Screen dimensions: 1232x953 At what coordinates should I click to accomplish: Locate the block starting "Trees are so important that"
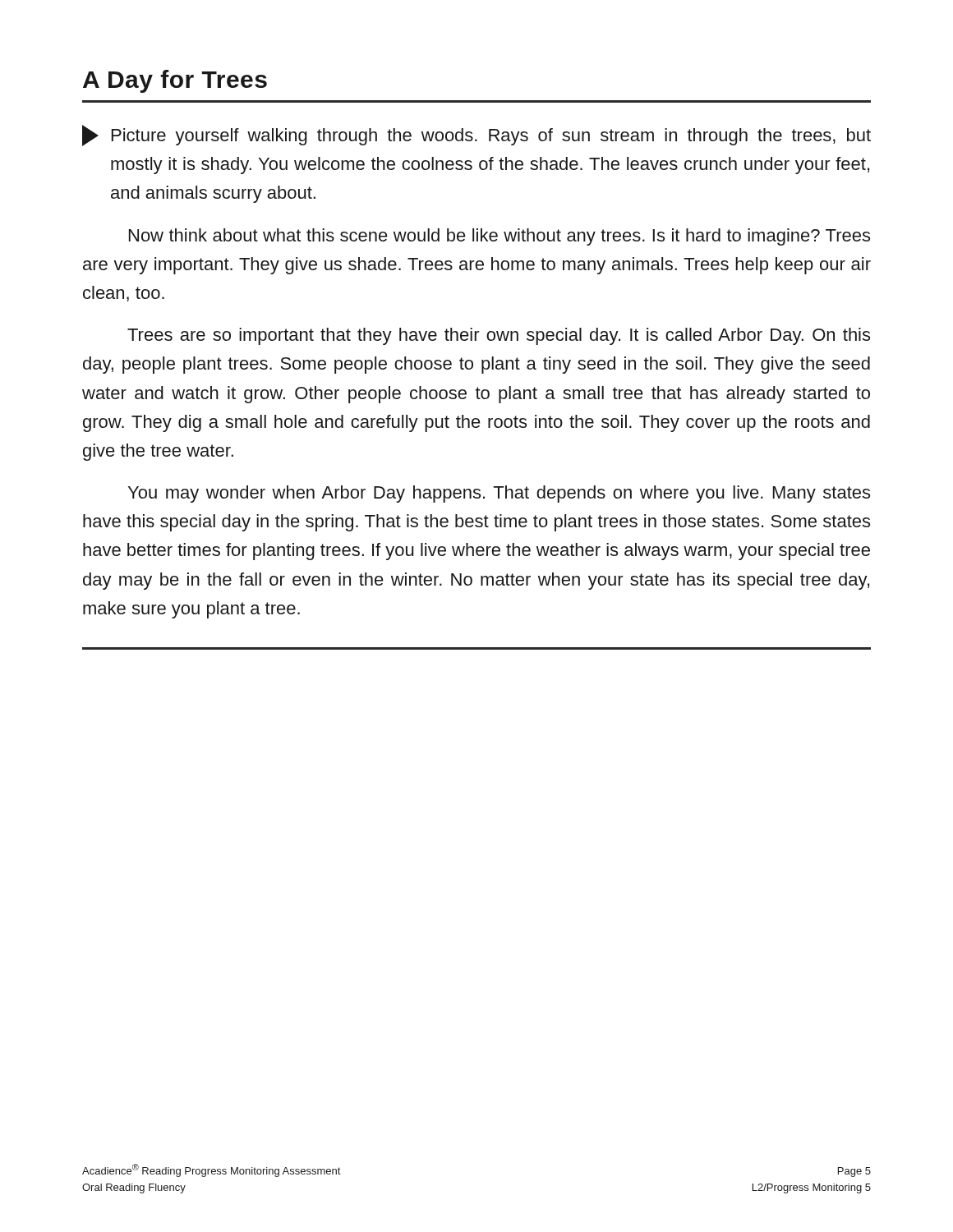(x=476, y=393)
